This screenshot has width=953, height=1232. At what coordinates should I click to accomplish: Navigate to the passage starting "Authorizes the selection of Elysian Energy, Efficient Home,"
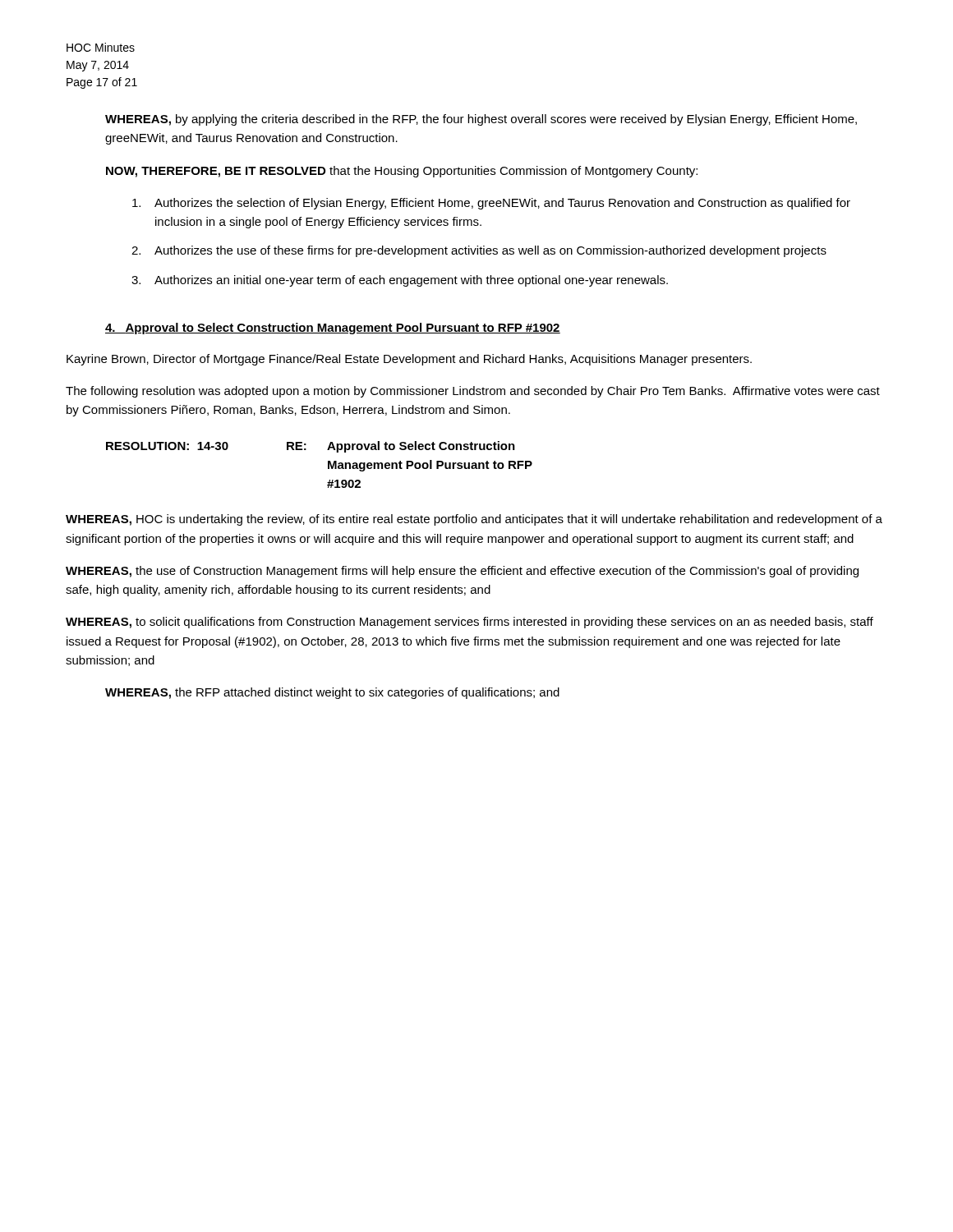pos(509,212)
